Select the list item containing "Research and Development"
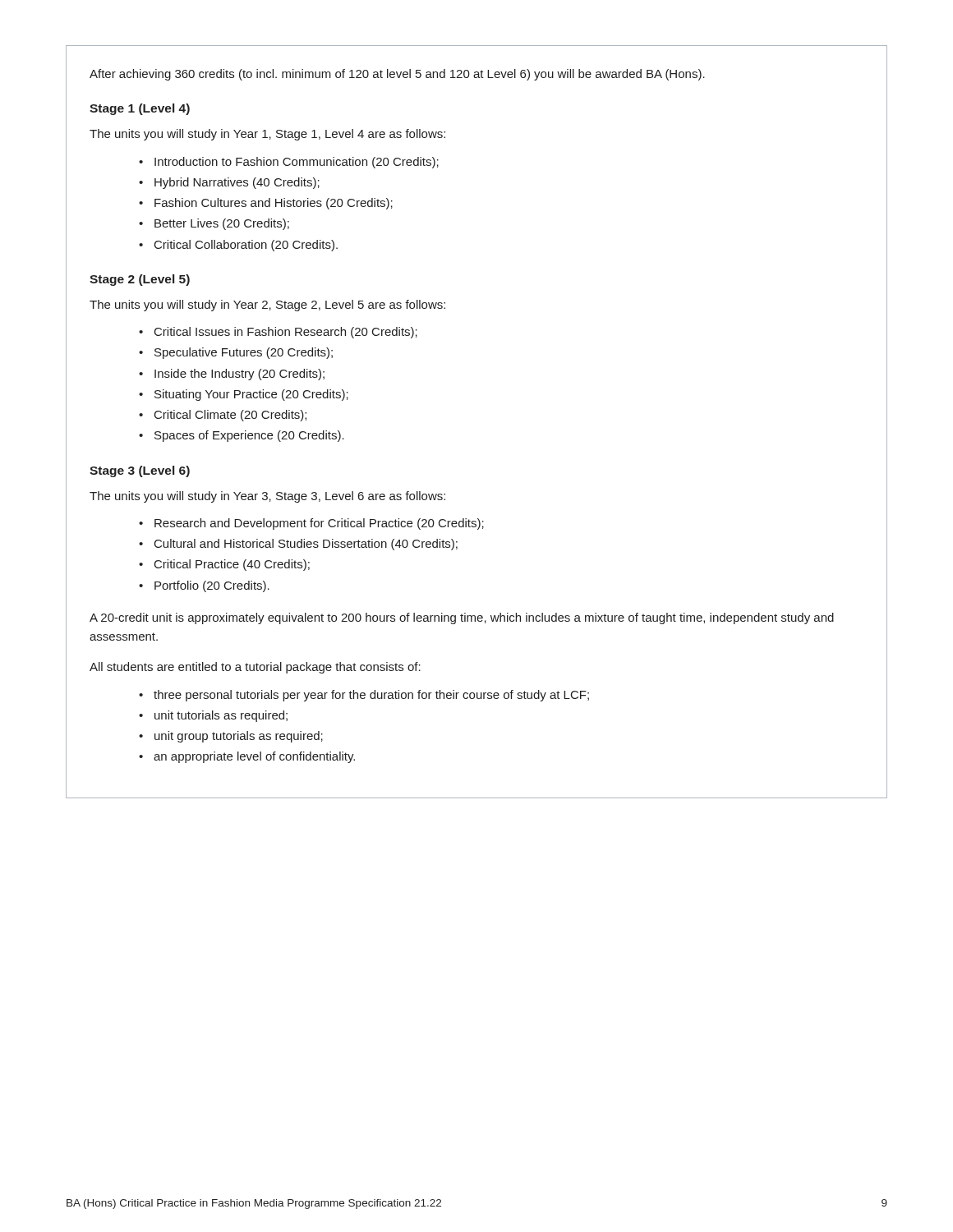 (x=319, y=523)
